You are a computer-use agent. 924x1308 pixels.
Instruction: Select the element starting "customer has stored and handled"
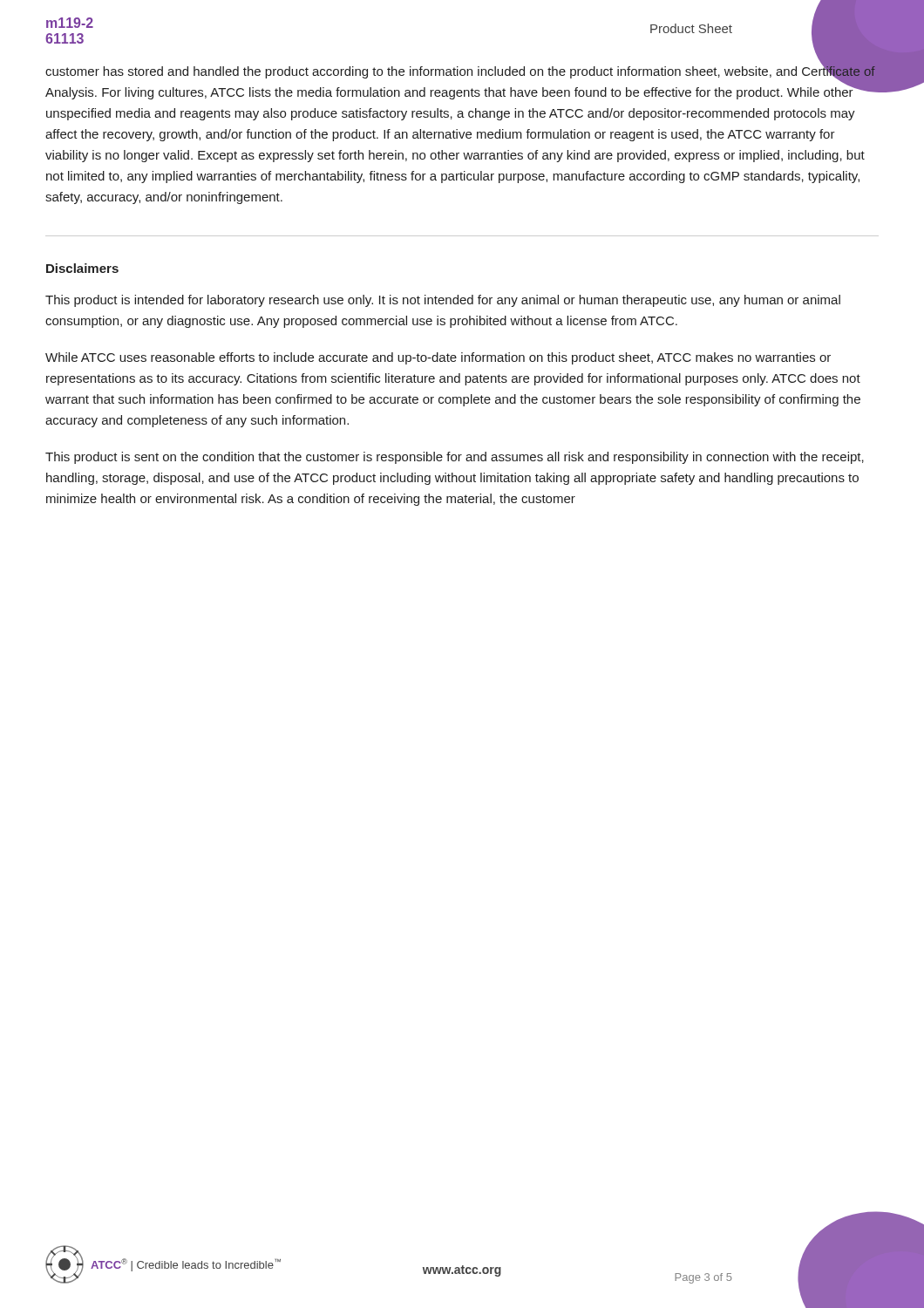tap(460, 134)
